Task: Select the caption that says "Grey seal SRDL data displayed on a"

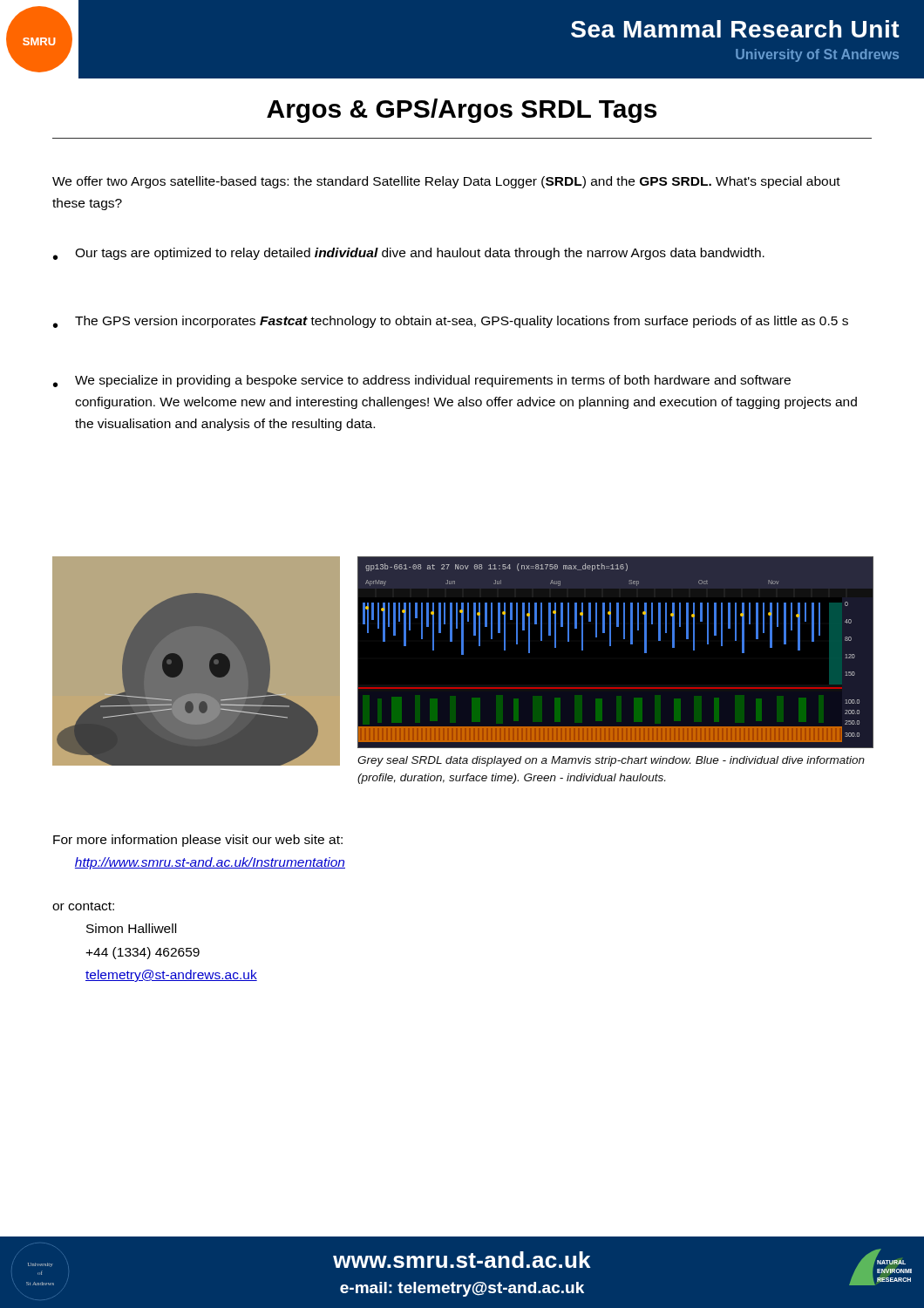Action: pos(611,769)
